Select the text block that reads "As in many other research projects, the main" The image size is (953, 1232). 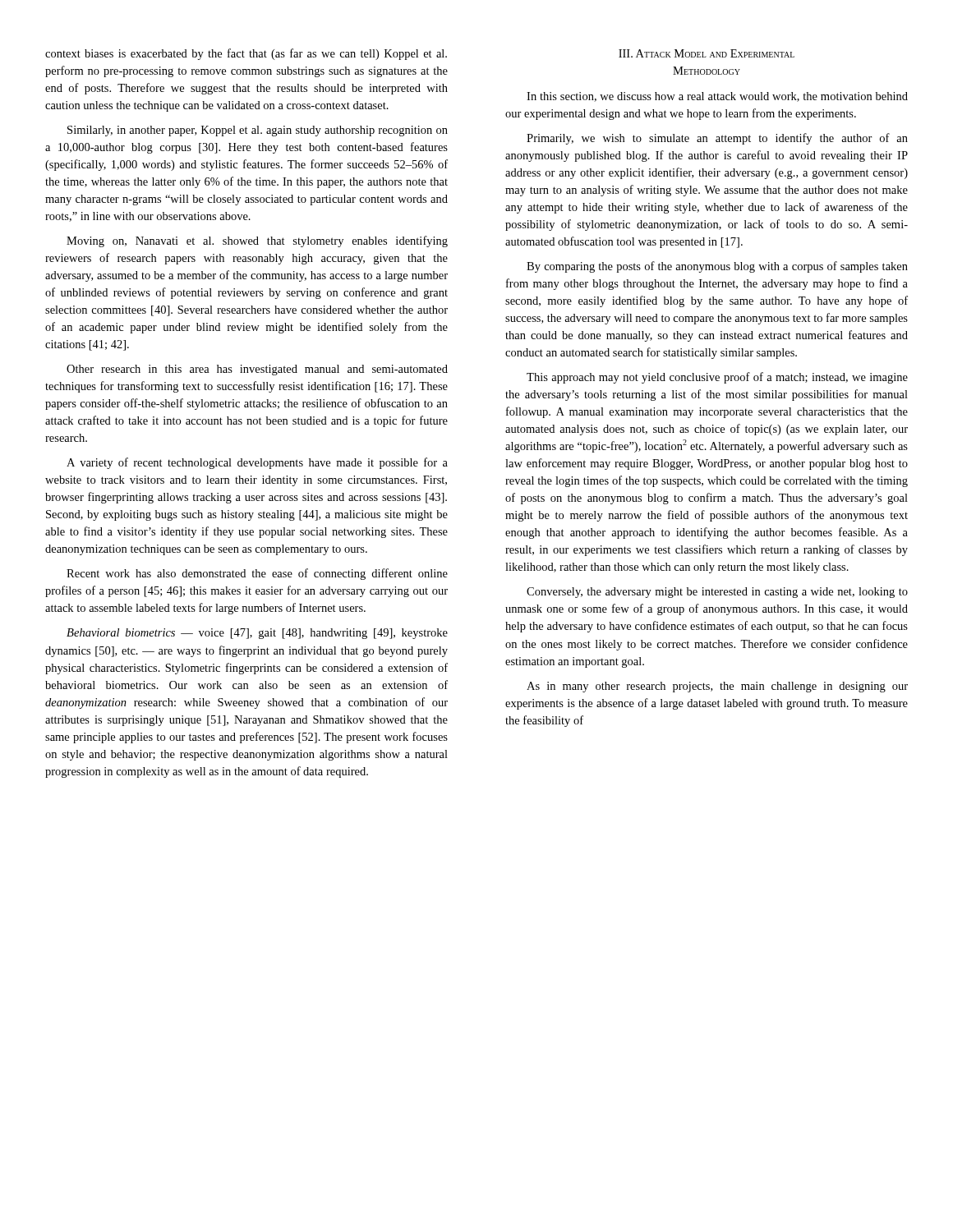tap(707, 703)
